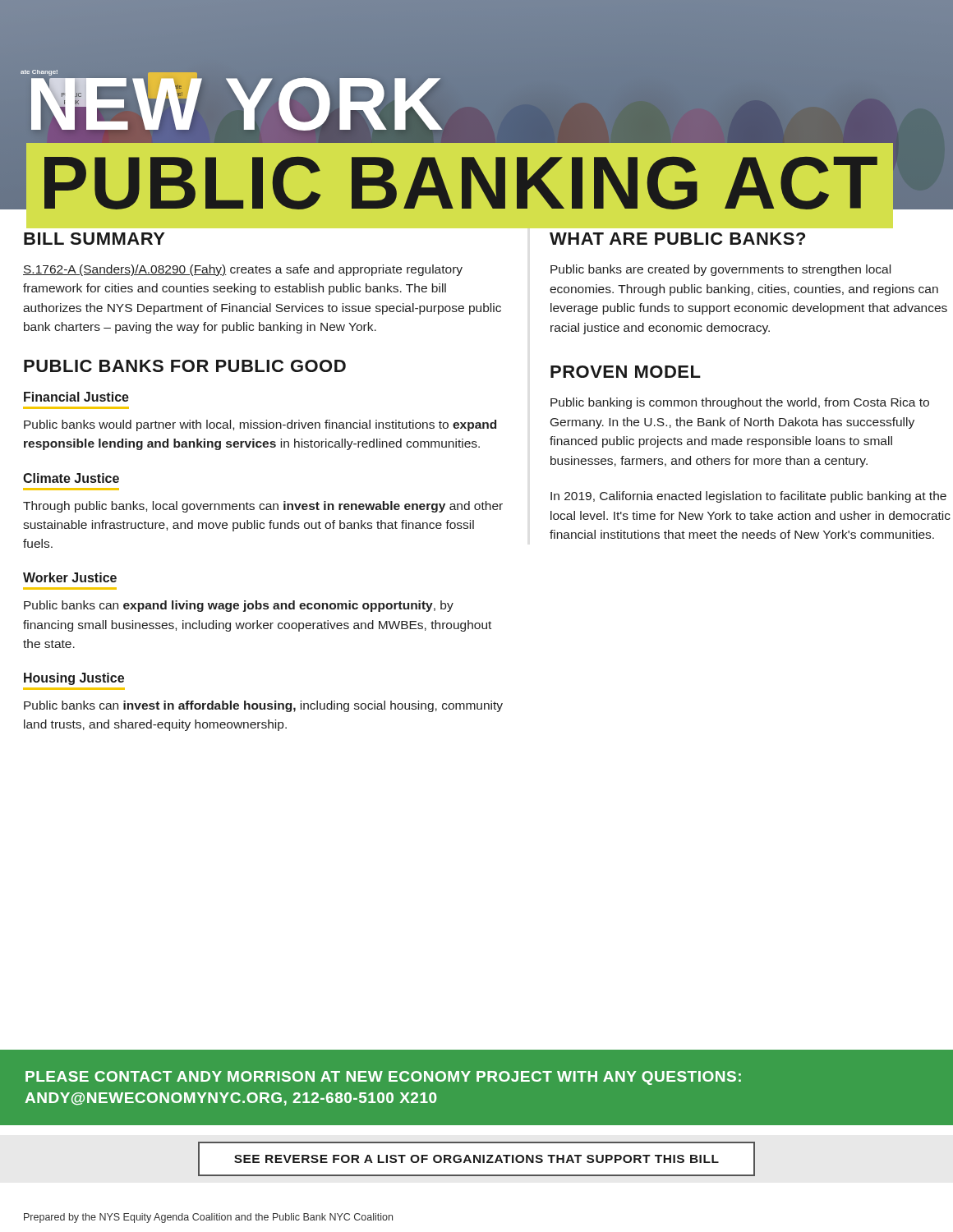Locate the block starting "Public banks can invest in affordable"
953x1232 pixels.
coord(263,715)
